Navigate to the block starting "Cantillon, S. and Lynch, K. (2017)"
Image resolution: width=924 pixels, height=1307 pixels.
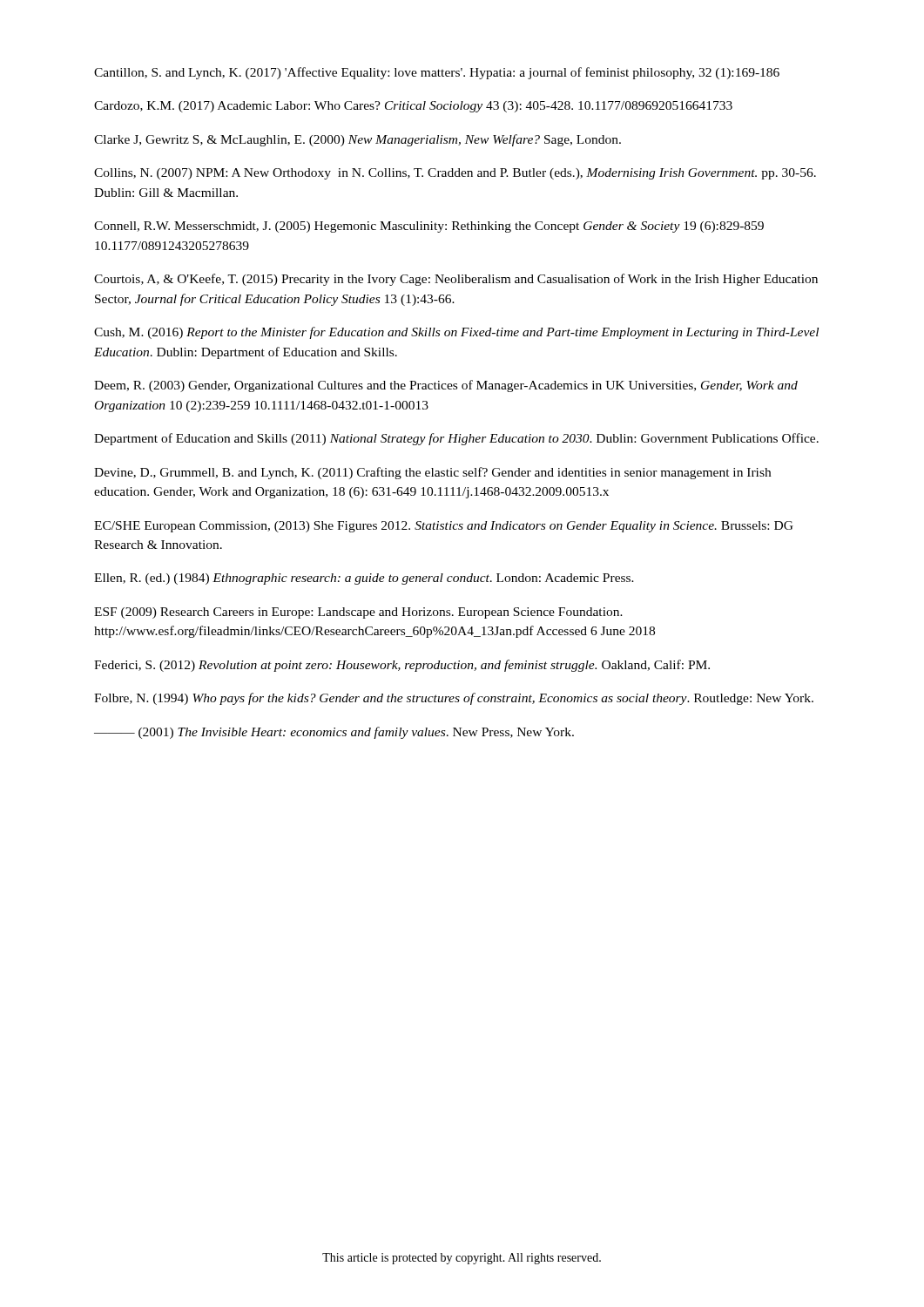(x=437, y=72)
